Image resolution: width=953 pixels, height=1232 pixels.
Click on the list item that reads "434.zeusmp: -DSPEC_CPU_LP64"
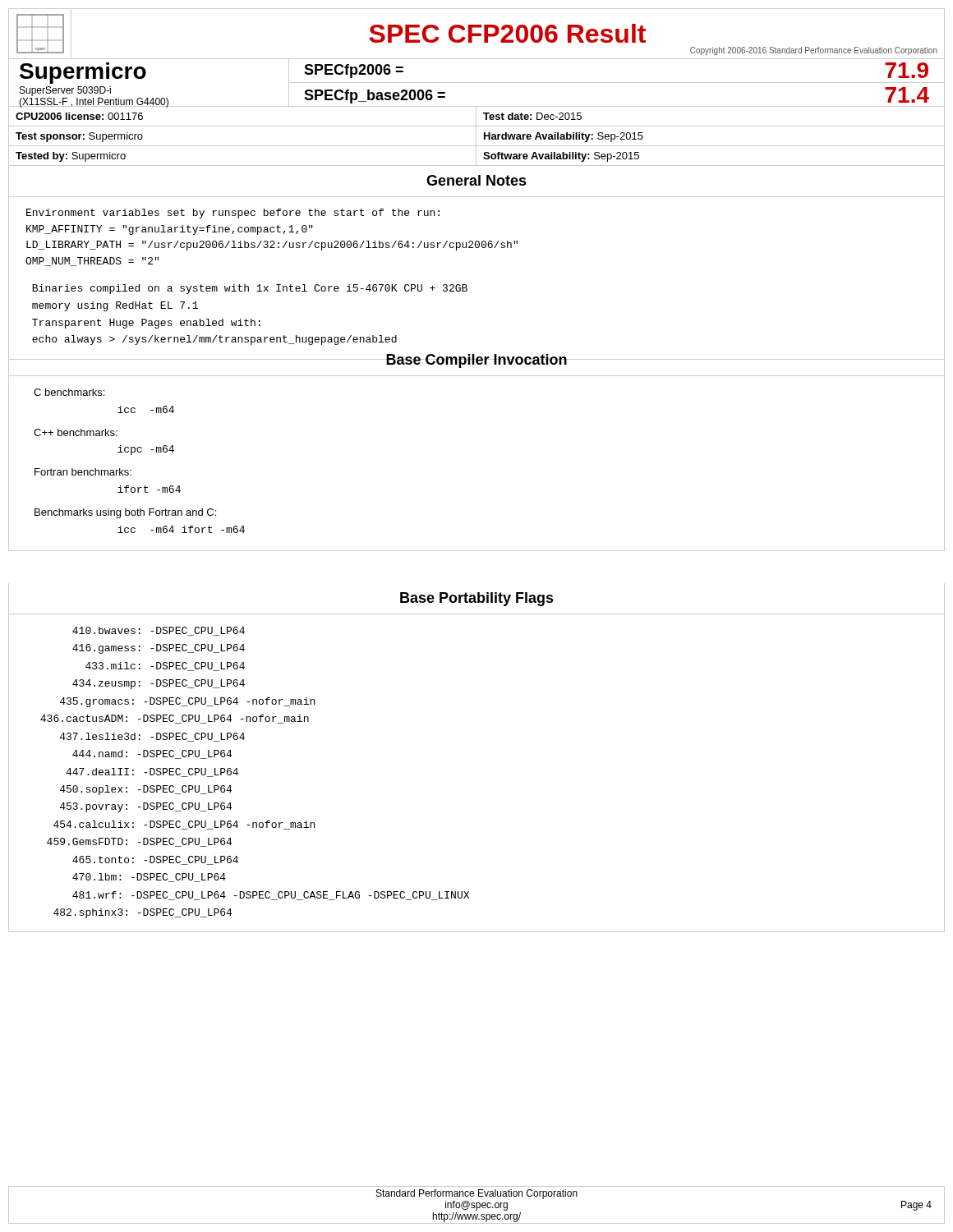pyautogui.click(x=139, y=684)
